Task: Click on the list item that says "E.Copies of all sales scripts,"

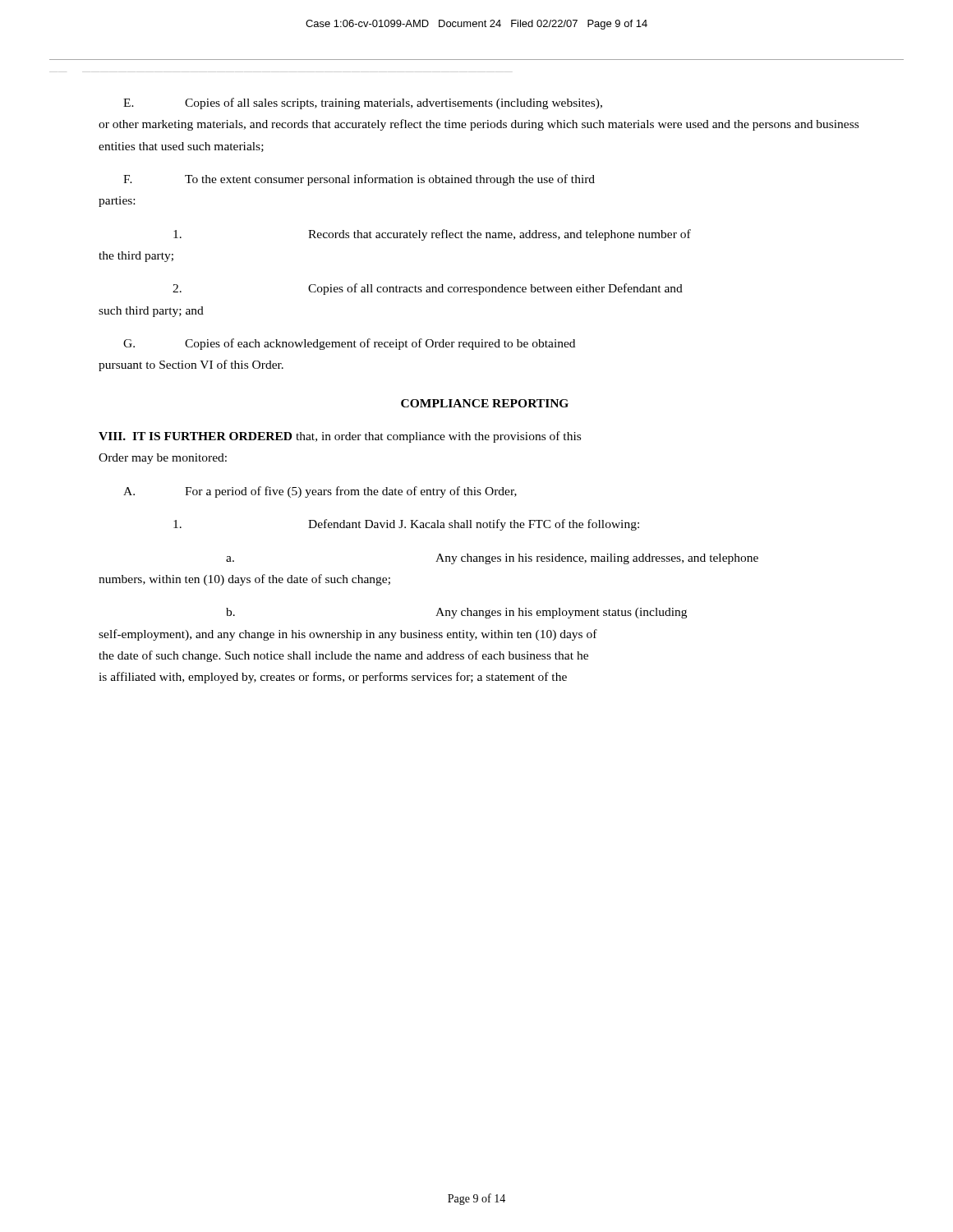Action: (x=485, y=124)
